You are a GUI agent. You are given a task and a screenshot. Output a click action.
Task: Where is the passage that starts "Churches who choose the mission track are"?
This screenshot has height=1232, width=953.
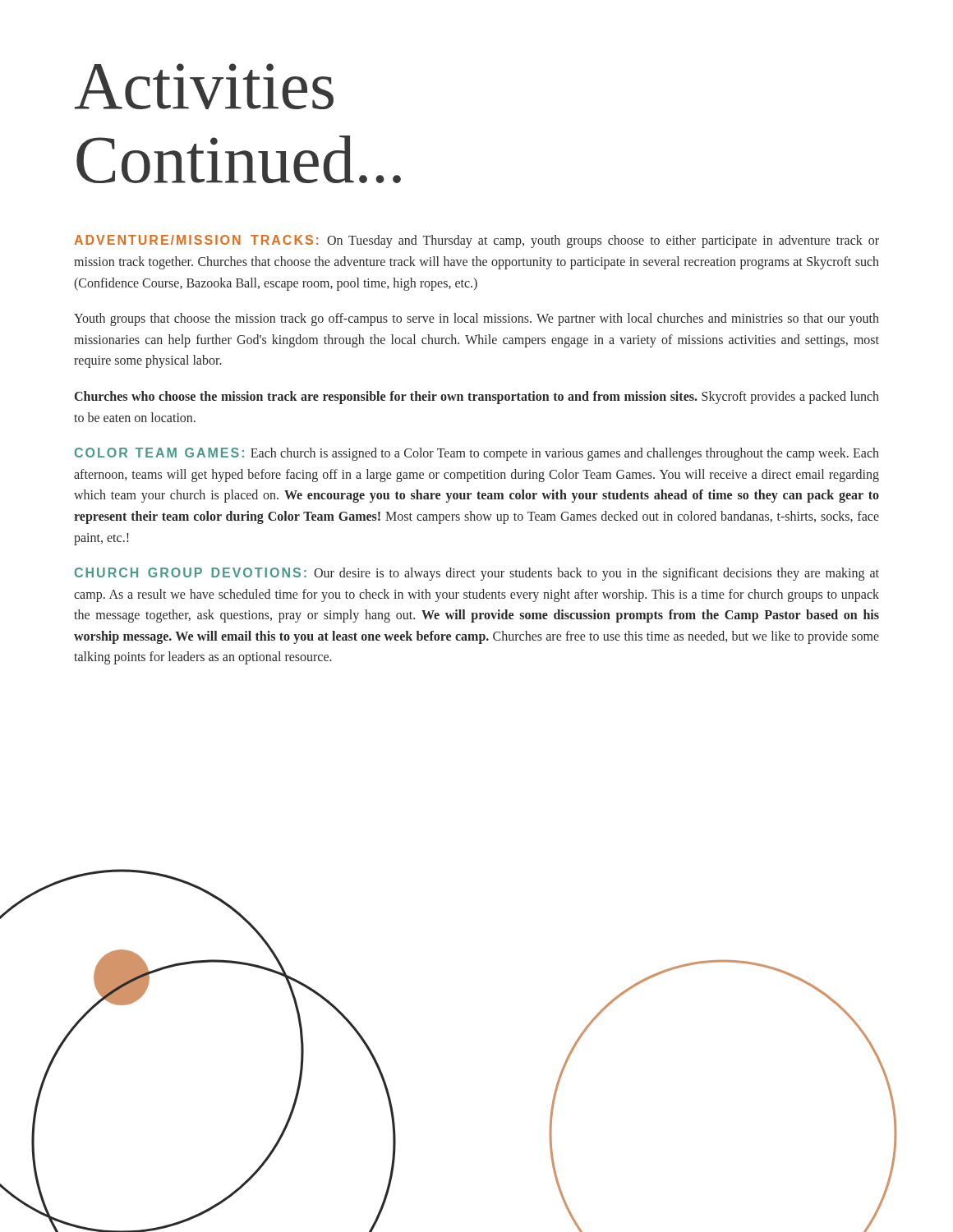476,407
